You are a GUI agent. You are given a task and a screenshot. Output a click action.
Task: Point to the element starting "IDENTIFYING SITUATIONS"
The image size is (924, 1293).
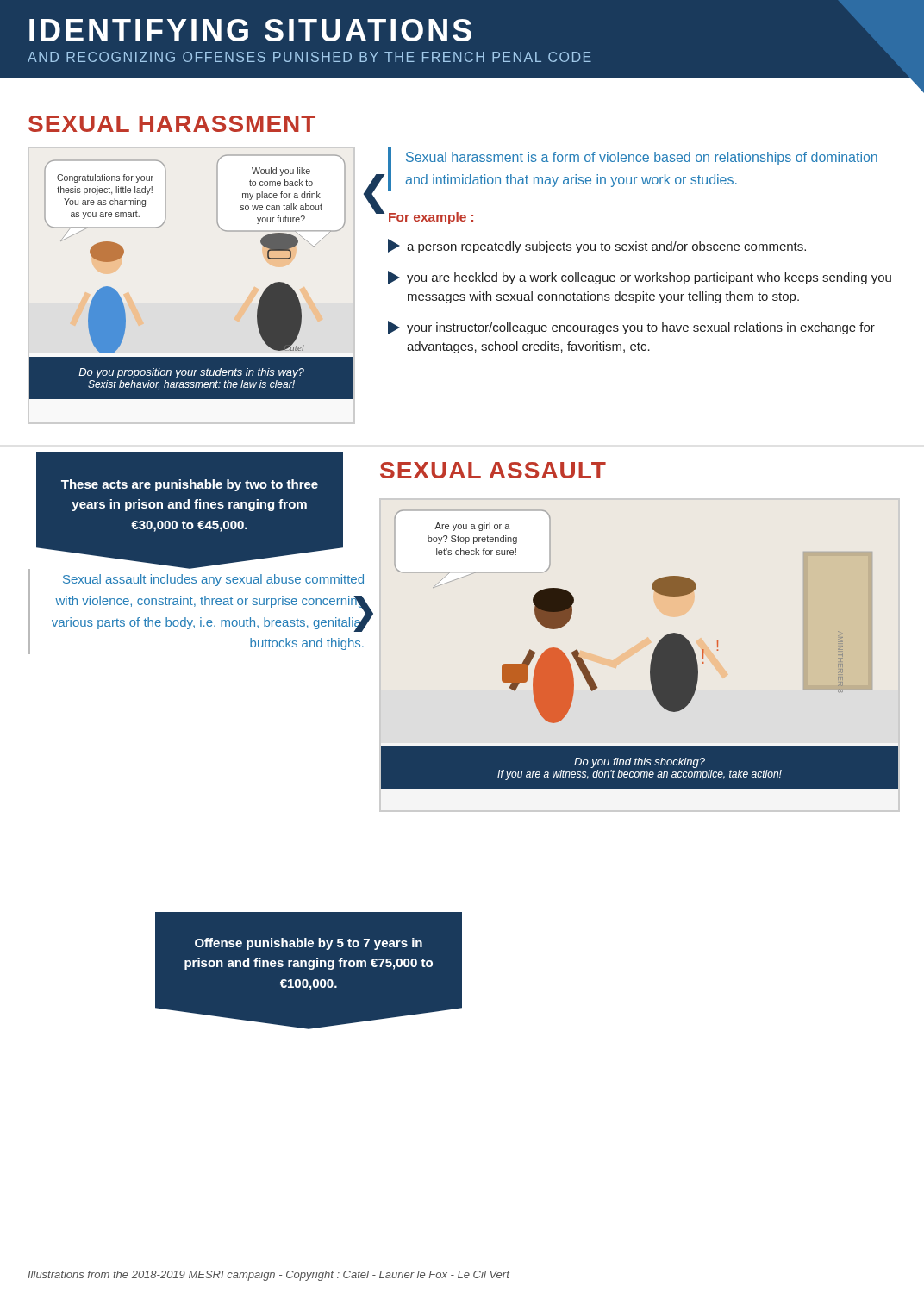[x=251, y=31]
